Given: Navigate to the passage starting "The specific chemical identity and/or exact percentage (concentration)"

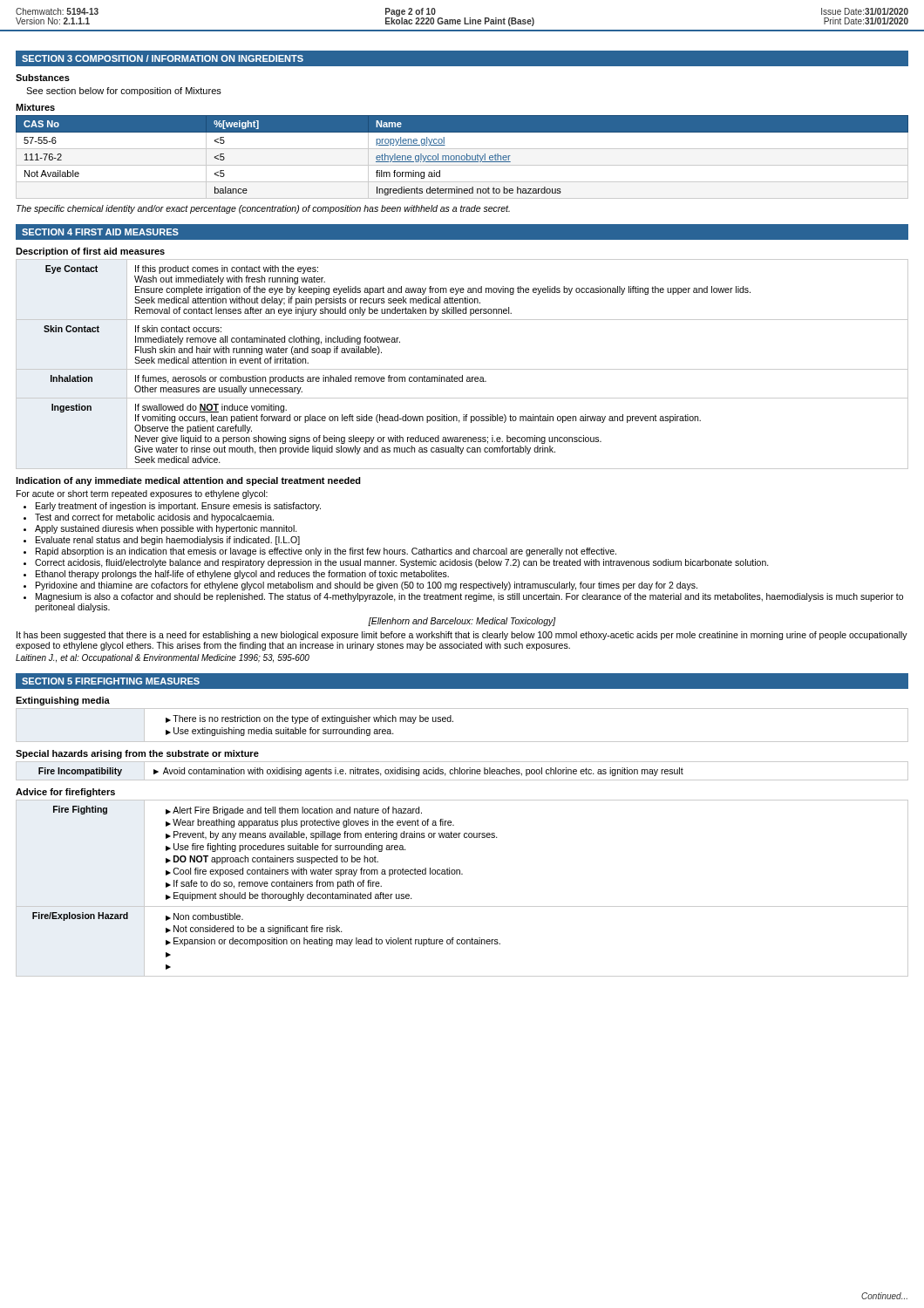Looking at the screenshot, I should 263,208.
